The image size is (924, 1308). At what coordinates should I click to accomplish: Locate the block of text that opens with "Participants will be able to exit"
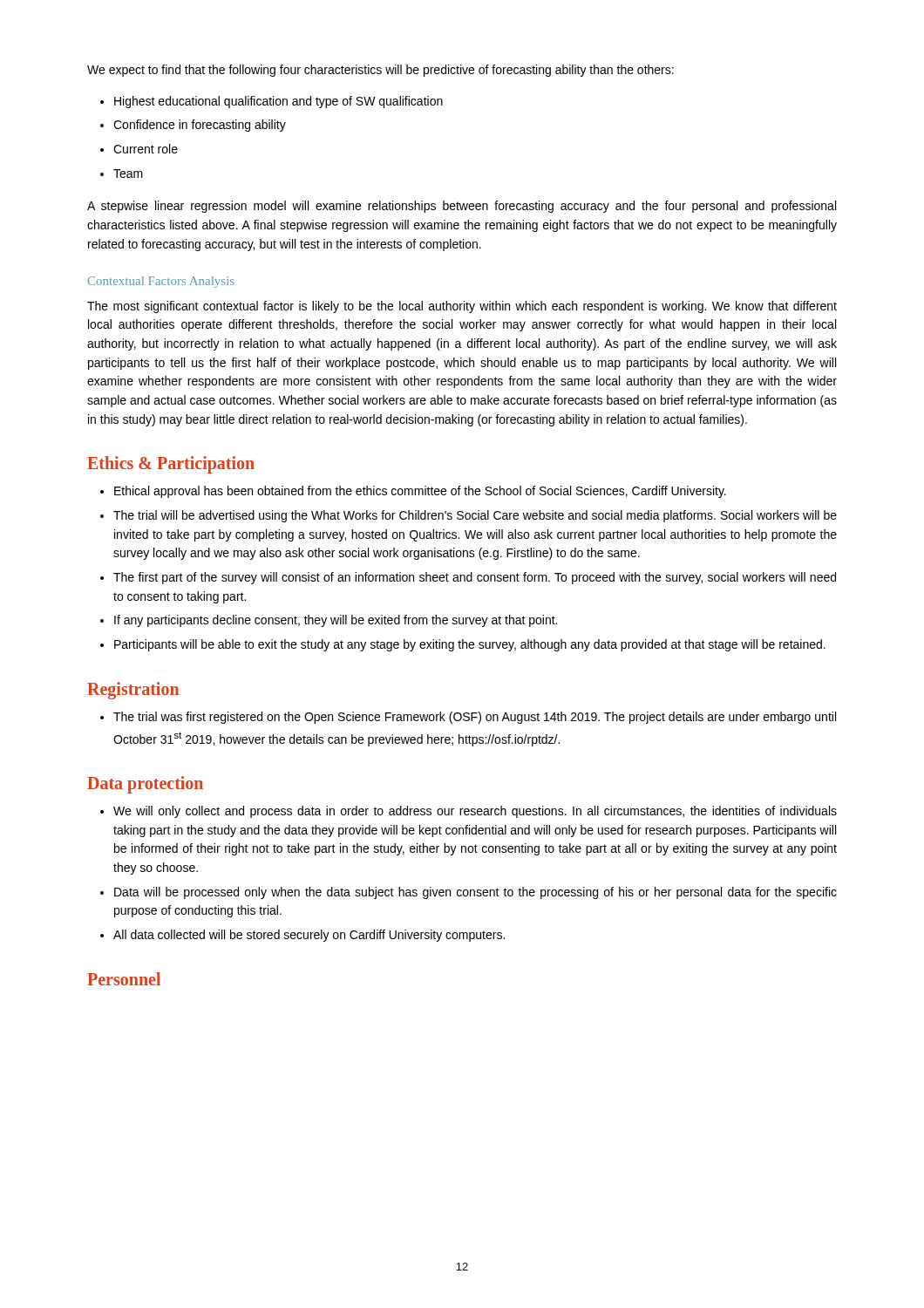470,645
